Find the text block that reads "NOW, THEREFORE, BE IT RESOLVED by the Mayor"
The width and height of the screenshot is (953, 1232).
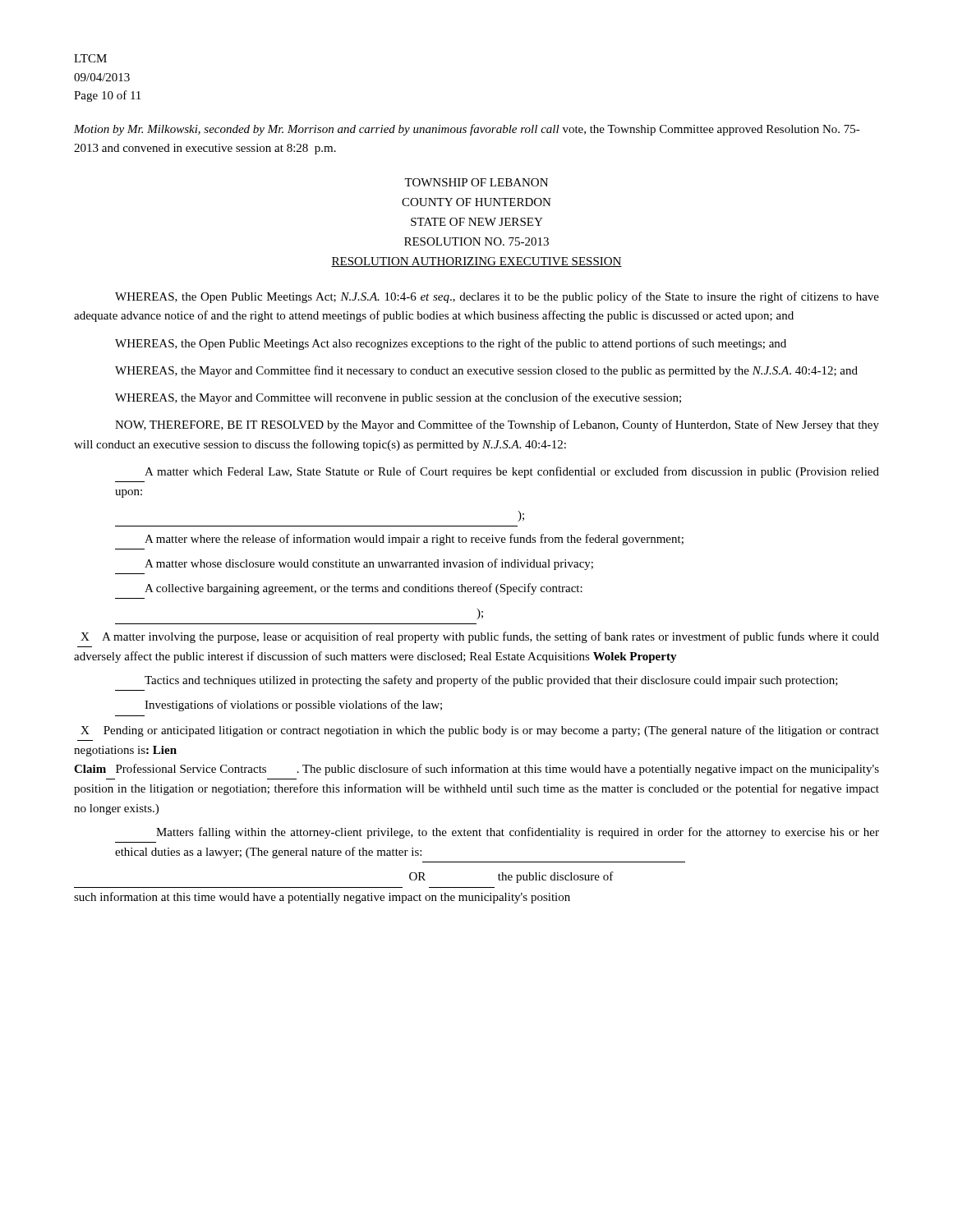point(476,434)
